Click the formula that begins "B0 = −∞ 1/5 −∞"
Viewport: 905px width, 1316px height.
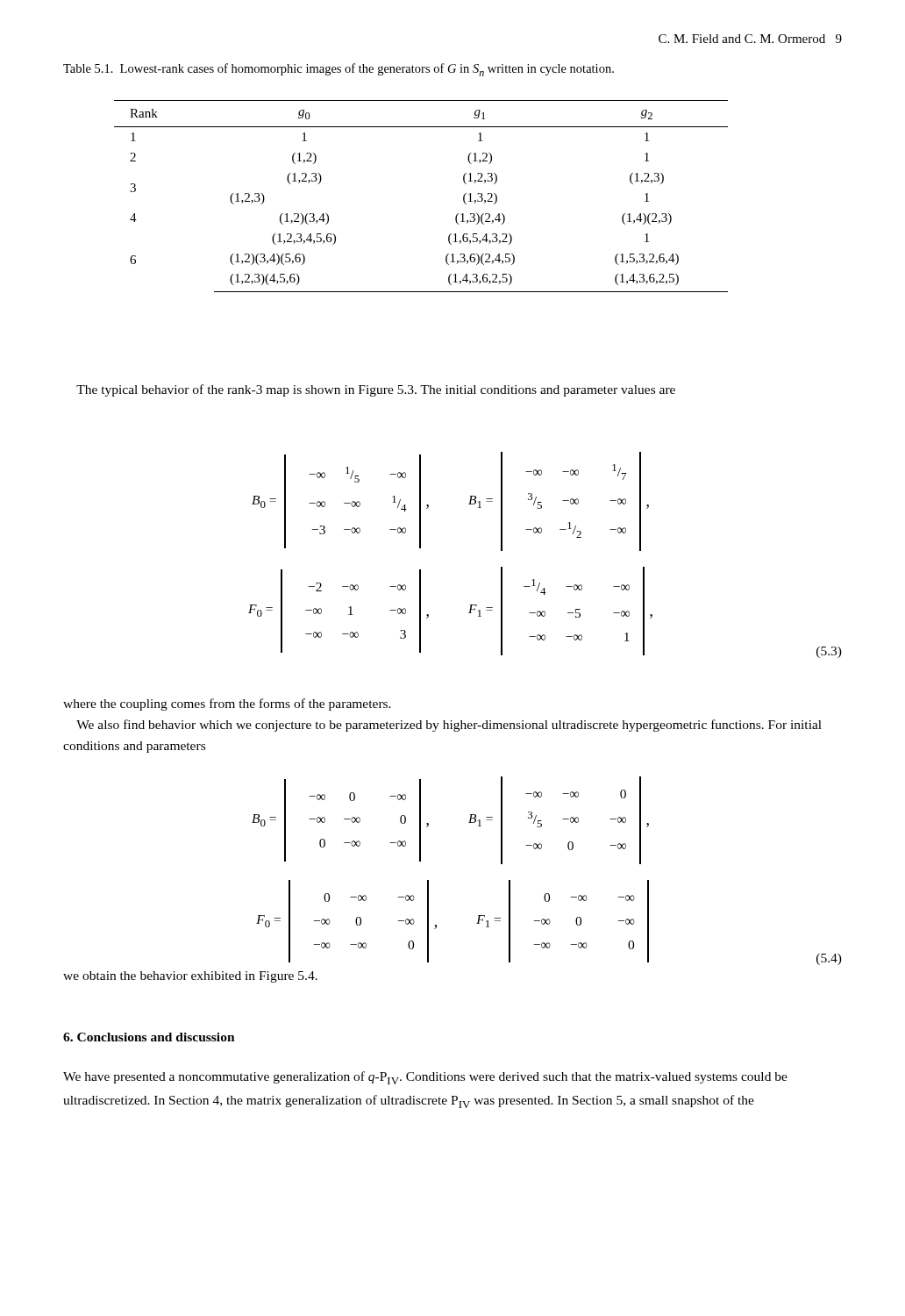pyautogui.click(x=452, y=562)
